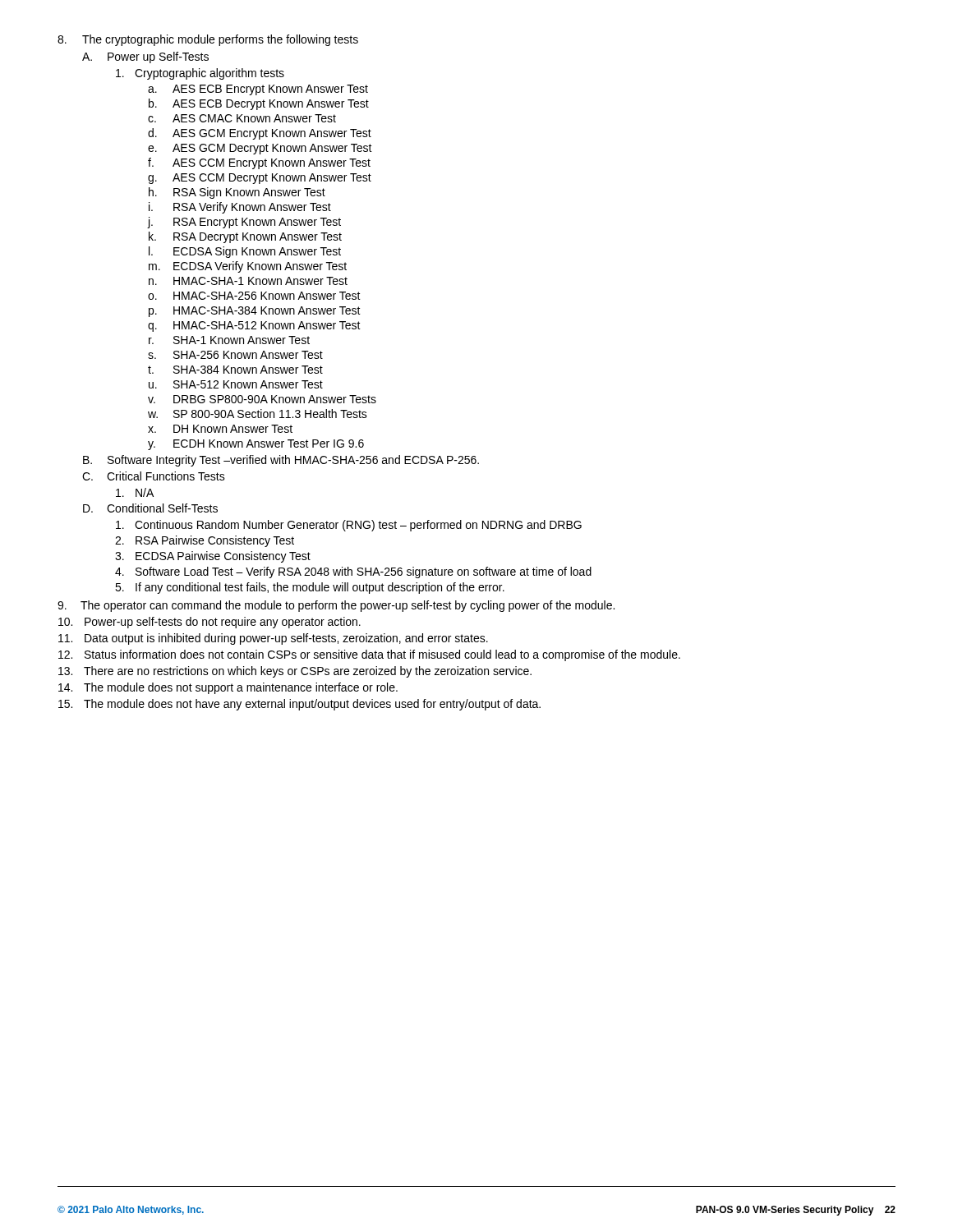
Task: Select the region starting "D. Conditional Self-Tests"
Action: tap(150, 508)
